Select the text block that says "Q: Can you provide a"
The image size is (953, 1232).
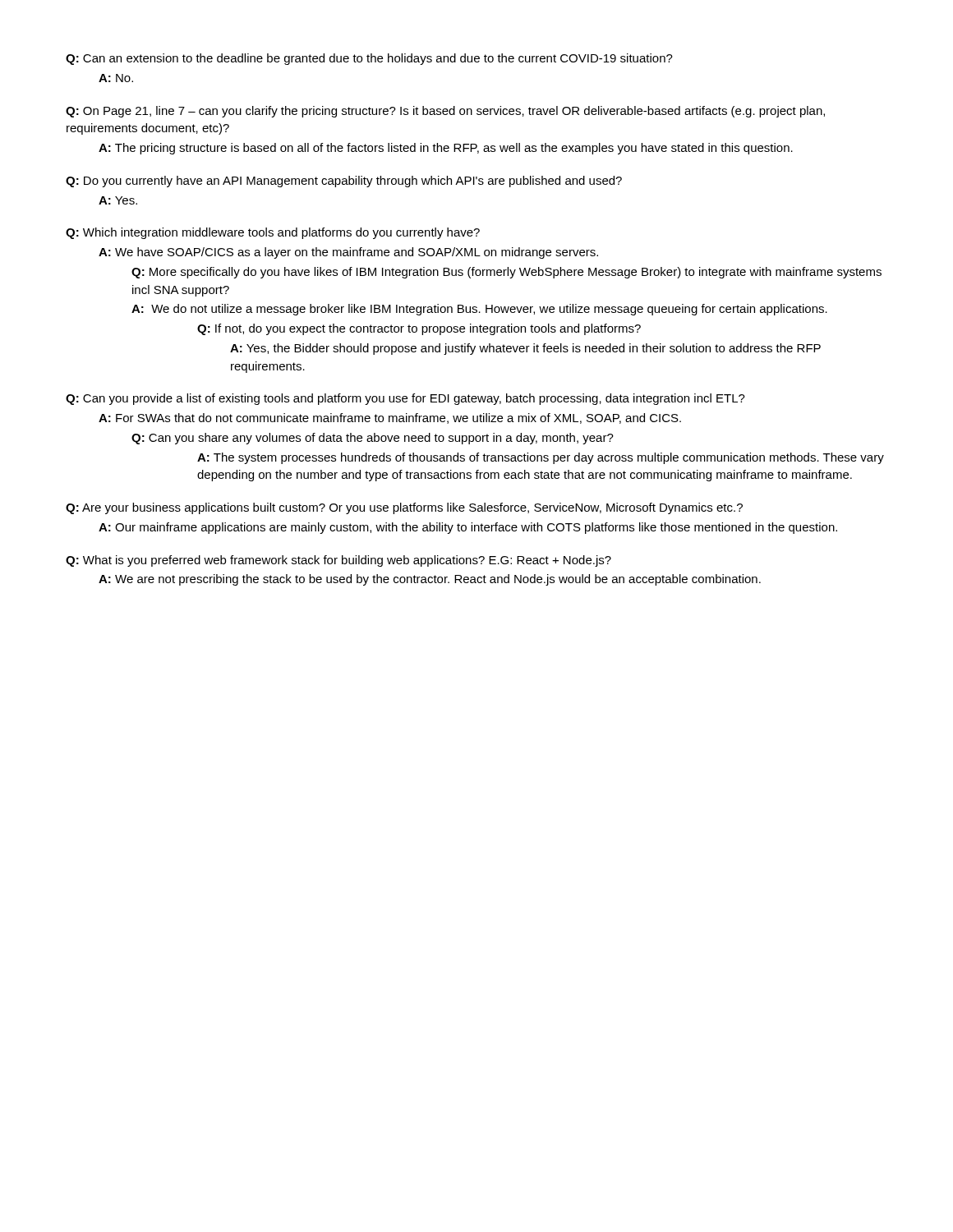(x=476, y=437)
